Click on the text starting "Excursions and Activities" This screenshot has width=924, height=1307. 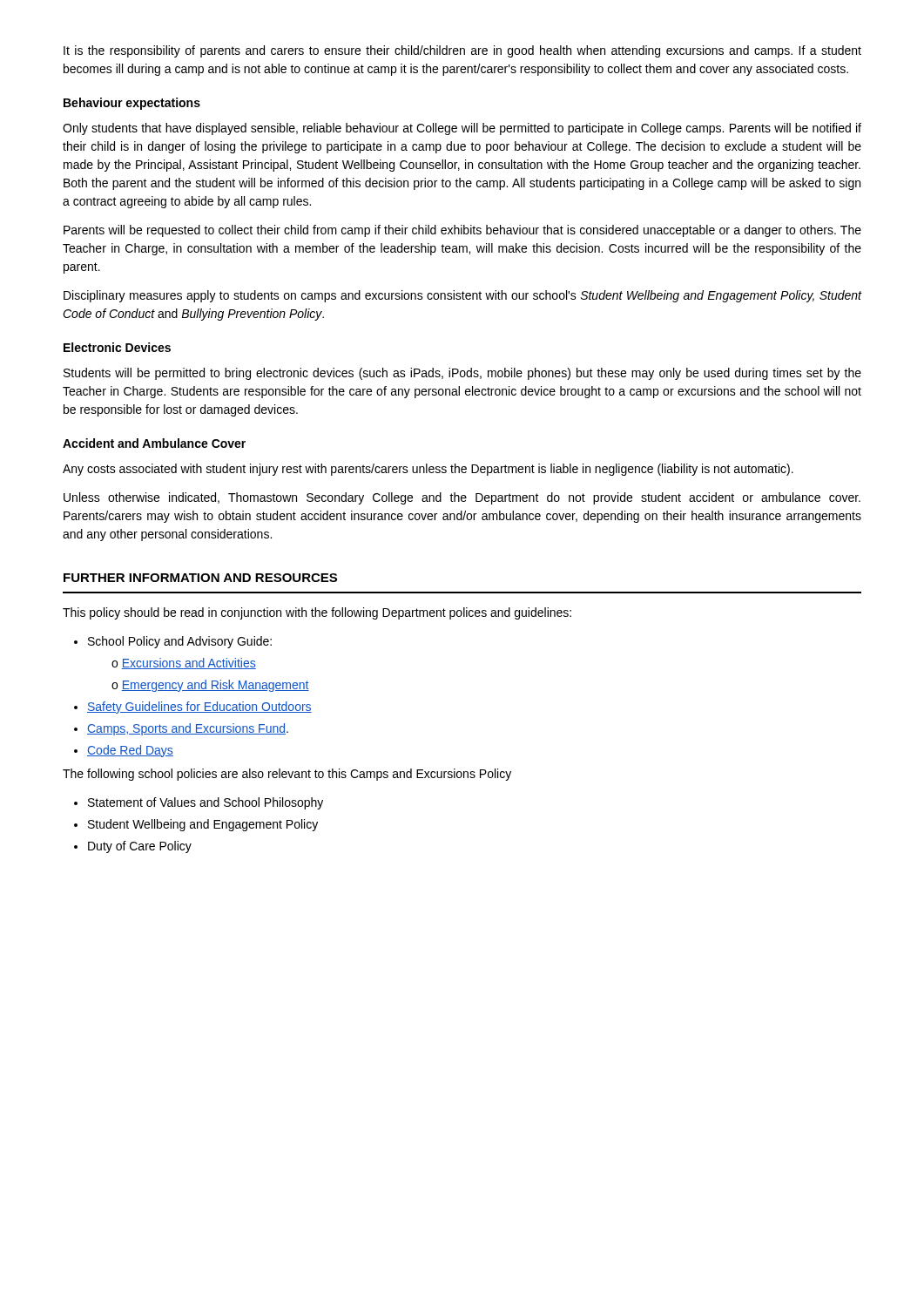coord(189,663)
